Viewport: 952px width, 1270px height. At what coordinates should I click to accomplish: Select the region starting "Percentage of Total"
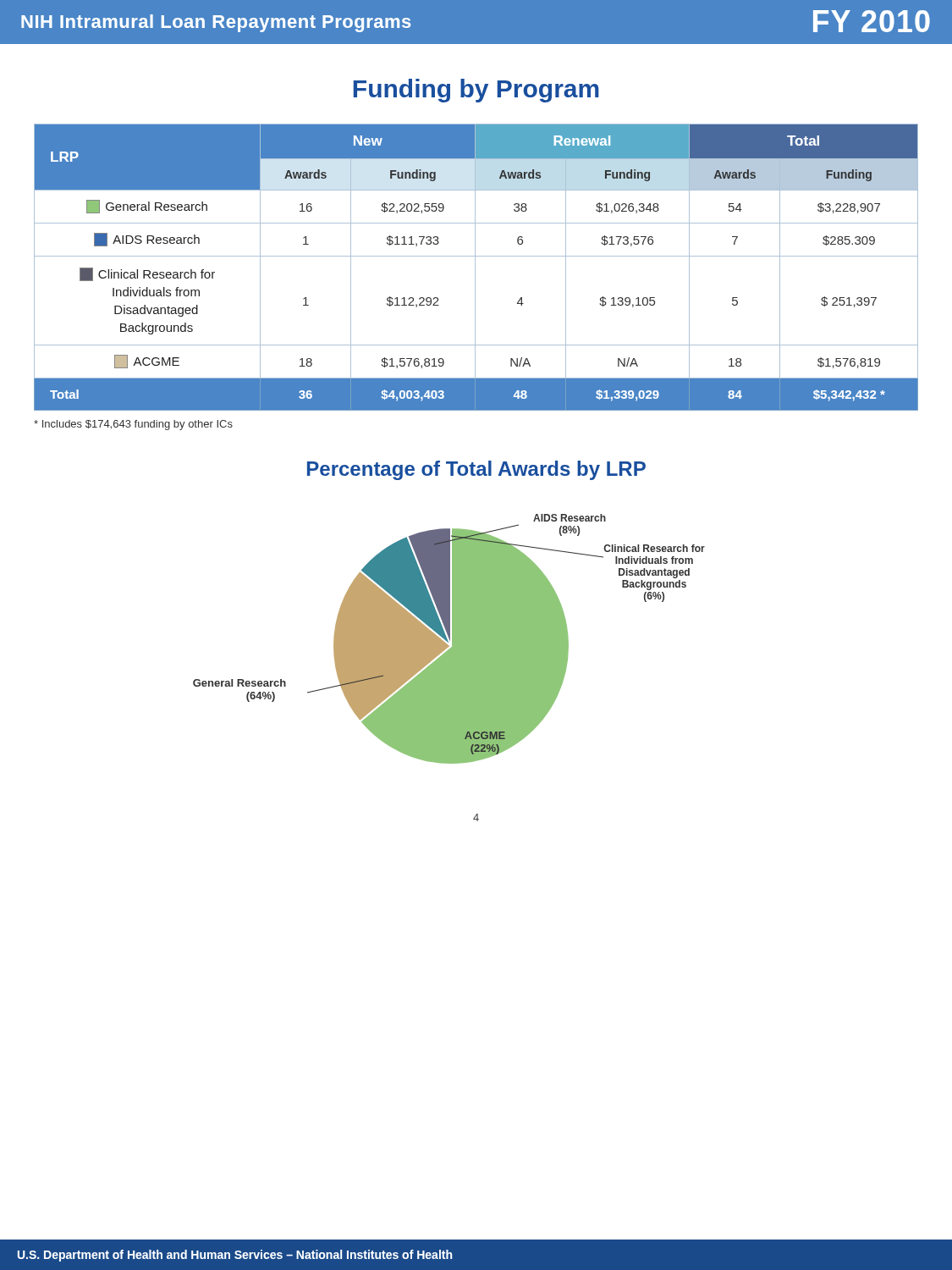[x=476, y=469]
